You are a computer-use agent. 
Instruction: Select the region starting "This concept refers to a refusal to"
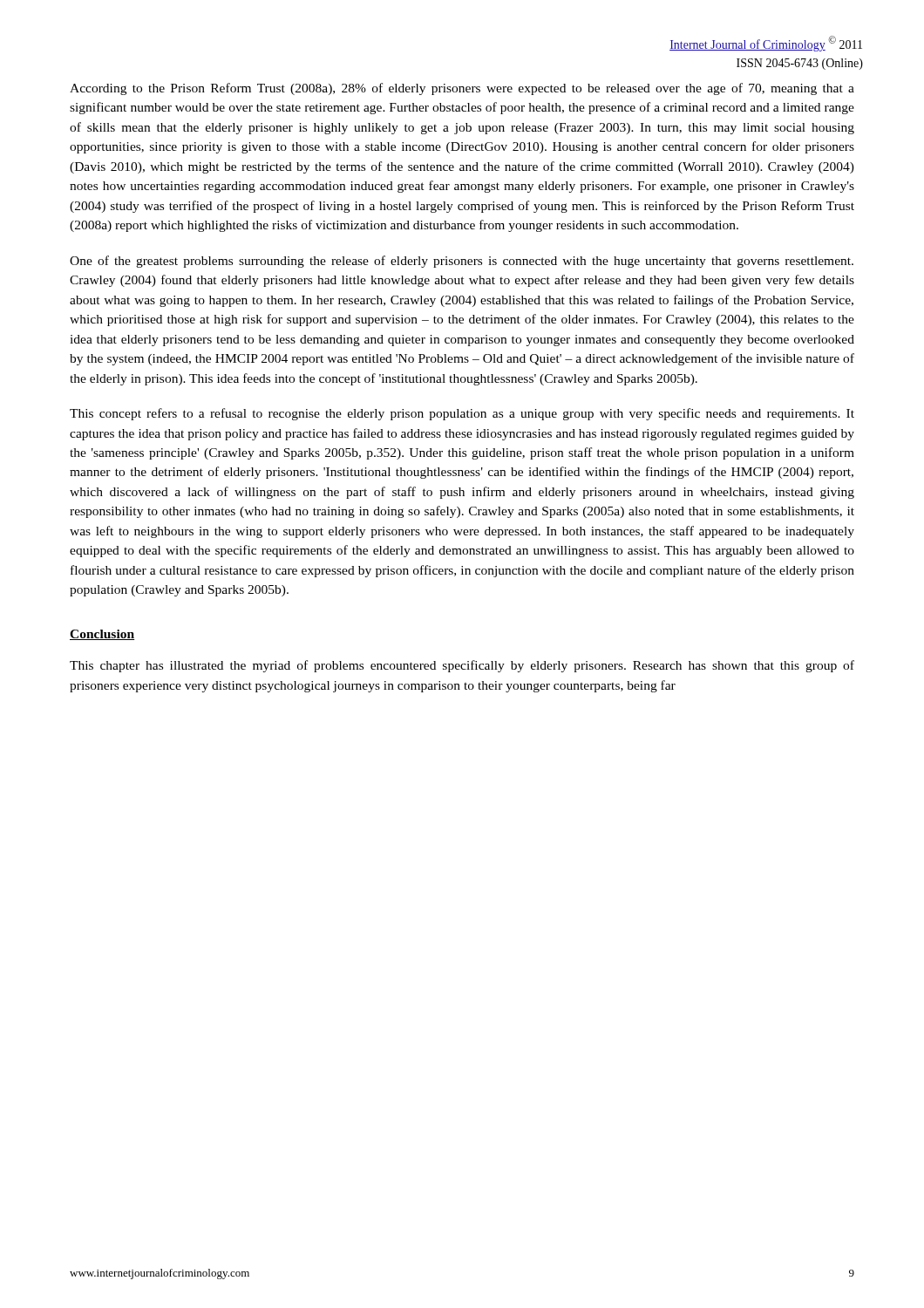click(x=462, y=501)
